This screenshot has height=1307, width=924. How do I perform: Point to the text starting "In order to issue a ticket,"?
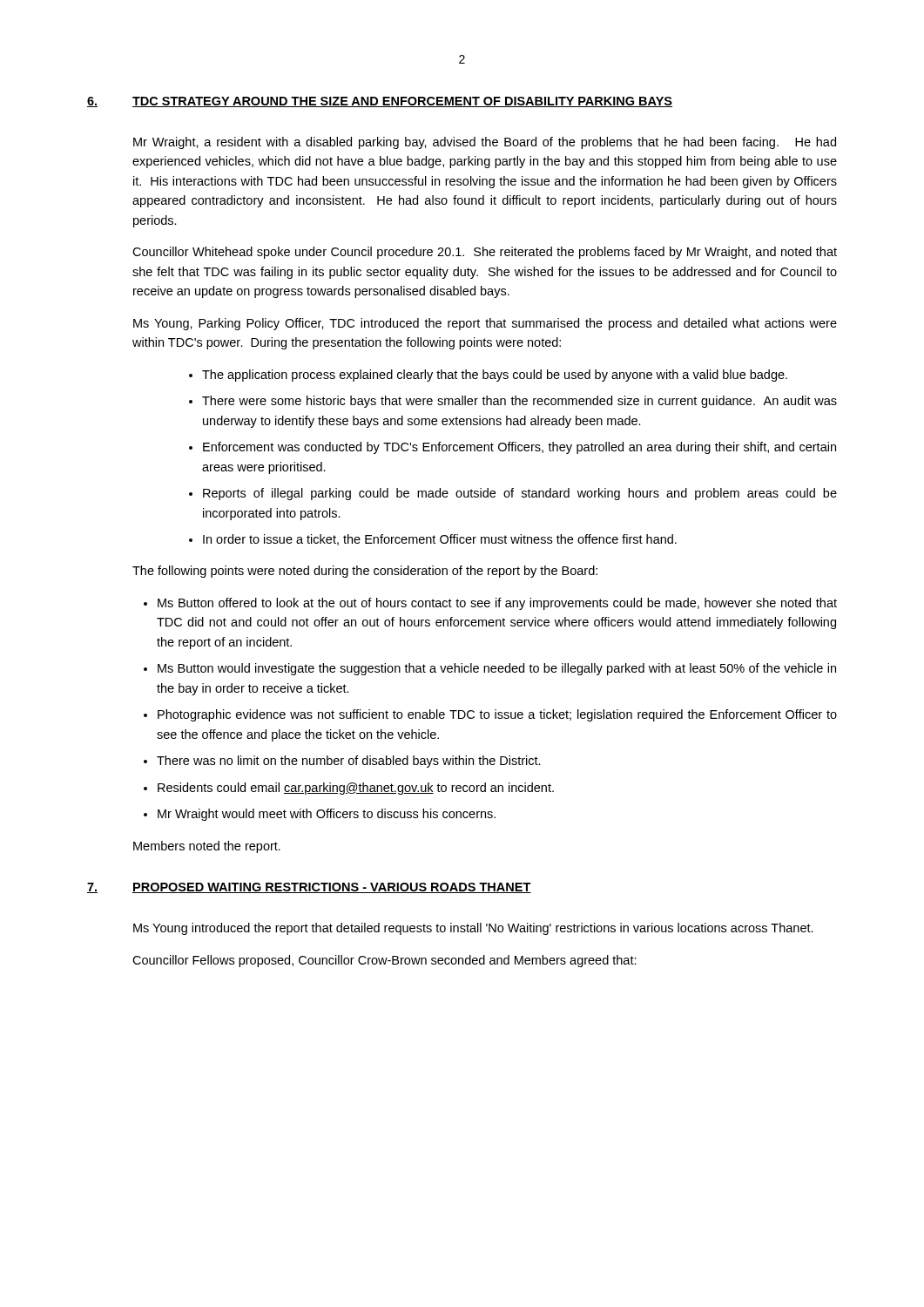pyautogui.click(x=440, y=539)
